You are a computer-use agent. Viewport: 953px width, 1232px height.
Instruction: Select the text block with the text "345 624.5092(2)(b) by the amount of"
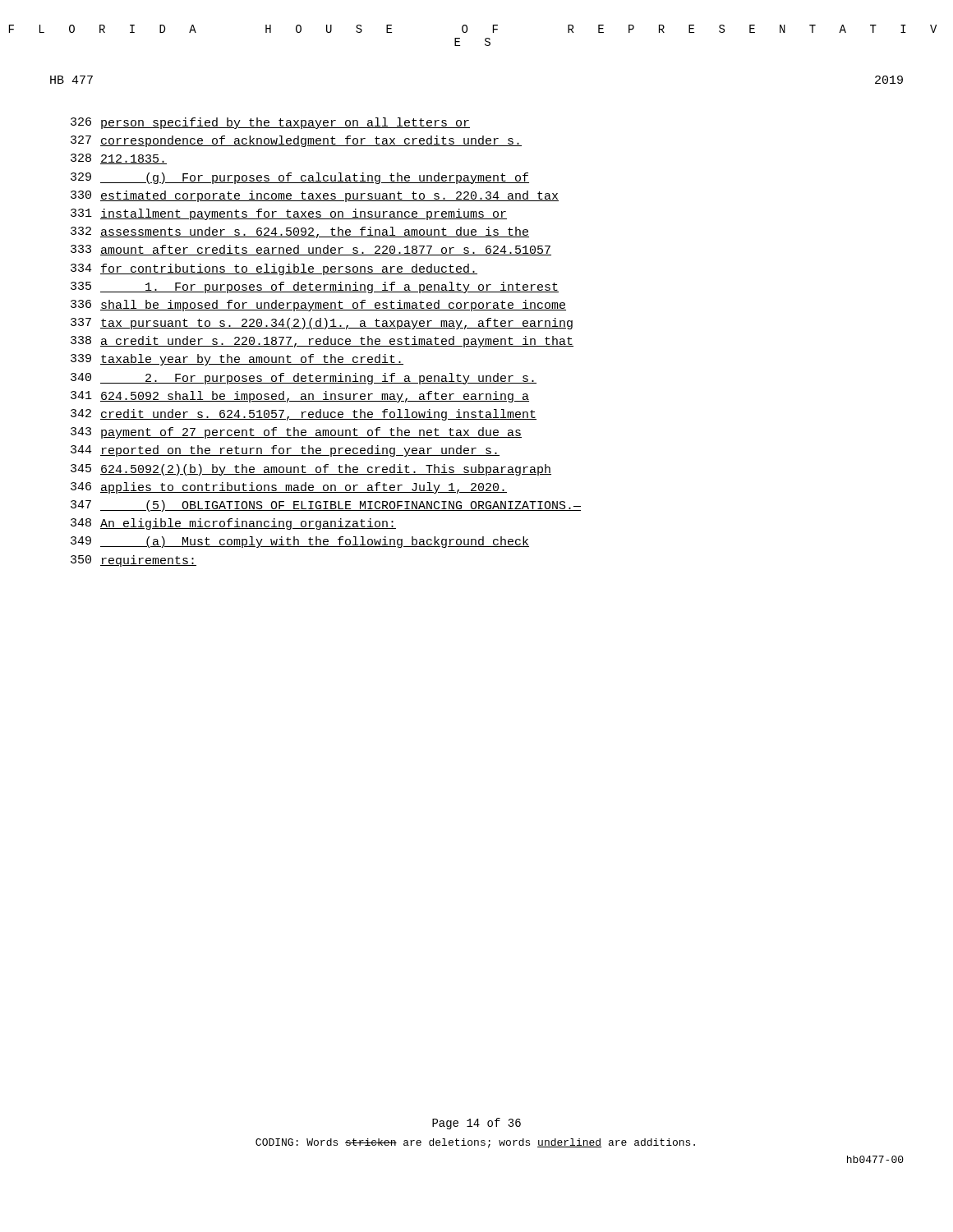pyautogui.click(x=476, y=470)
